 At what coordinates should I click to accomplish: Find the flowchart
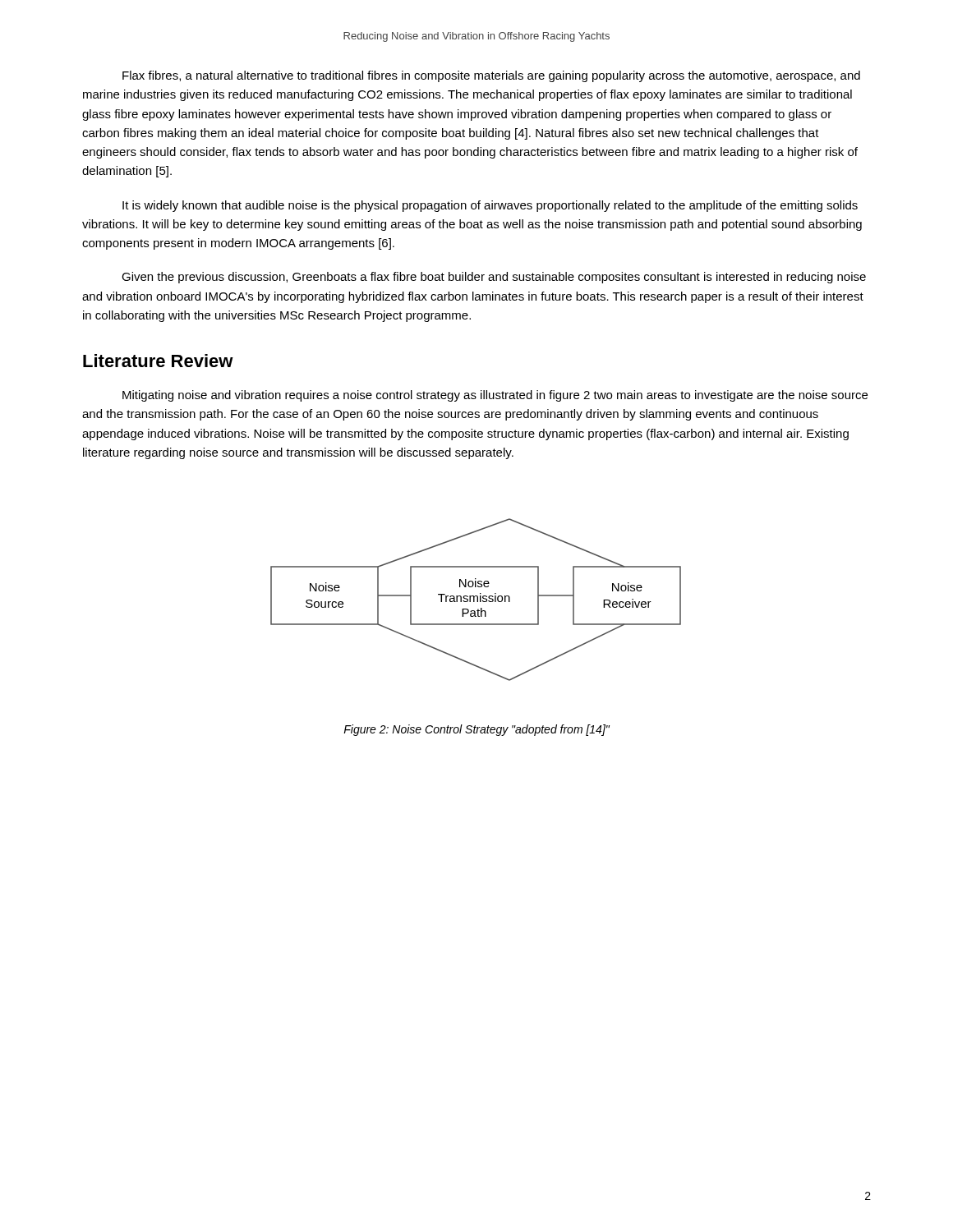(476, 610)
